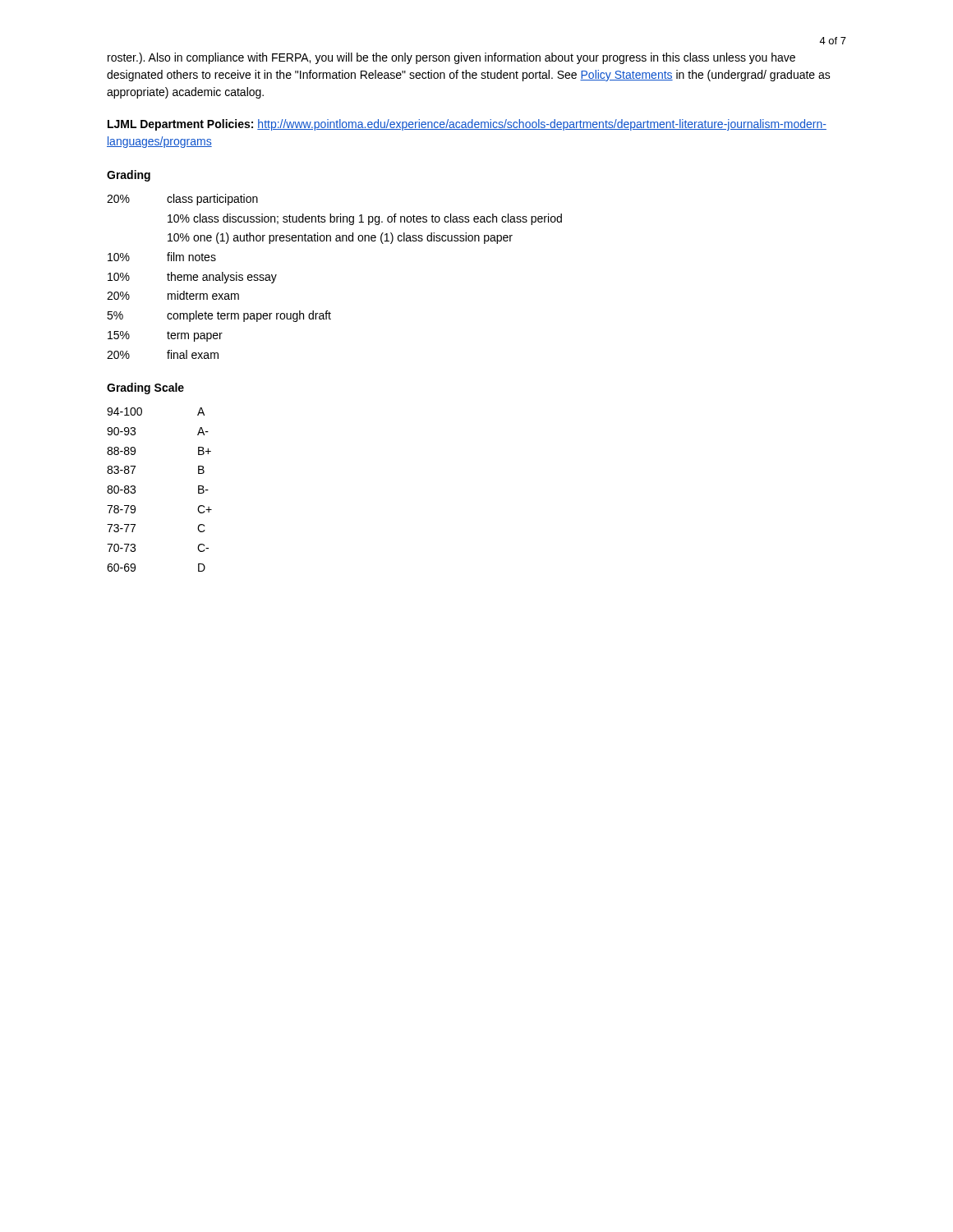Screen dimensions: 1232x953
Task: Locate the text "20% final exam"
Action: point(115,354)
